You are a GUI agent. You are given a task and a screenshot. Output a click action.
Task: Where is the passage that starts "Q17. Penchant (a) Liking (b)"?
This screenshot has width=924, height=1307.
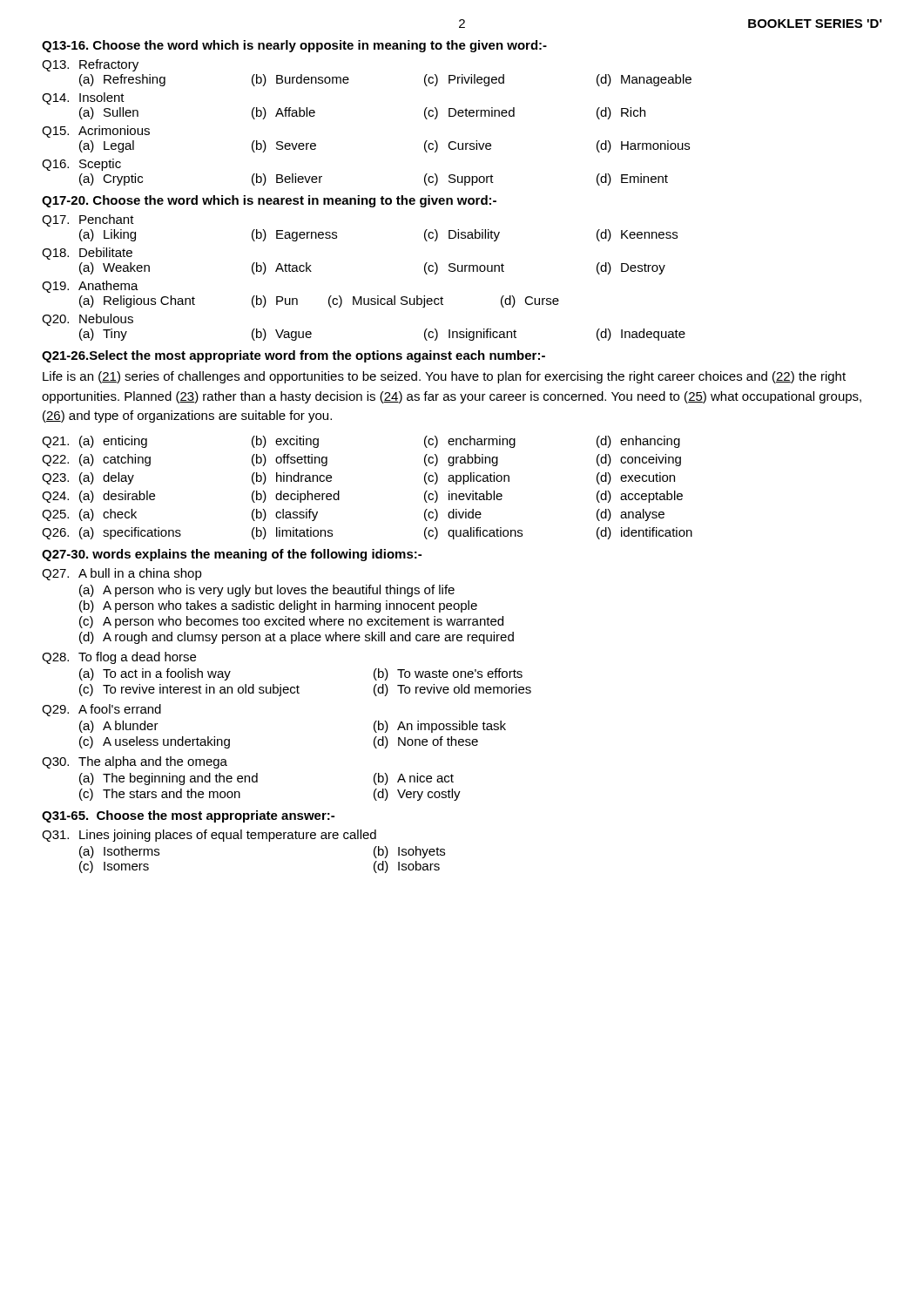462,227
